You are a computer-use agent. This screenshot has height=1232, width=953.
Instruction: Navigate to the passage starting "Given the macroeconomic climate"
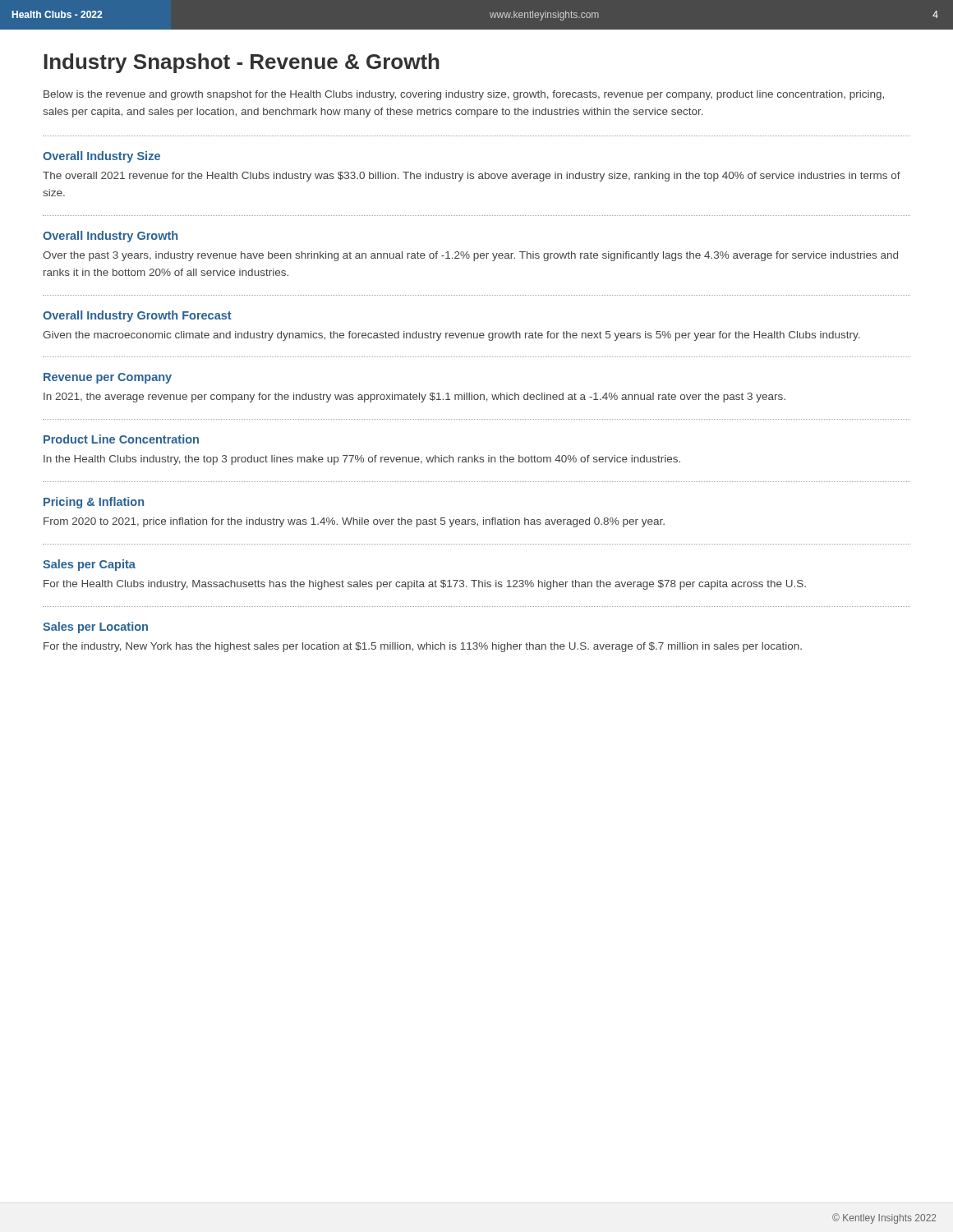pos(452,334)
